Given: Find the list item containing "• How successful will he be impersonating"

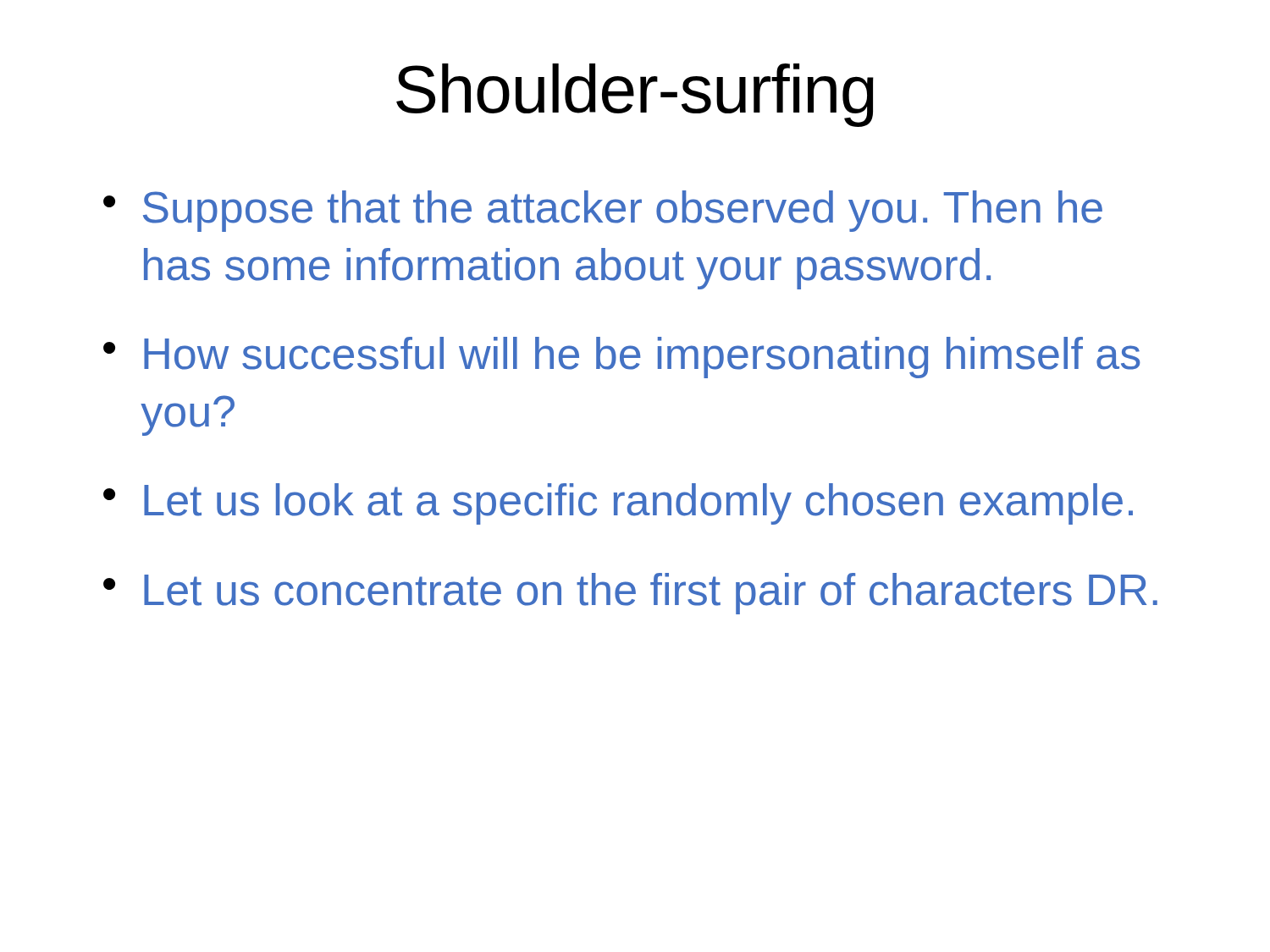Looking at the screenshot, I should coord(643,383).
